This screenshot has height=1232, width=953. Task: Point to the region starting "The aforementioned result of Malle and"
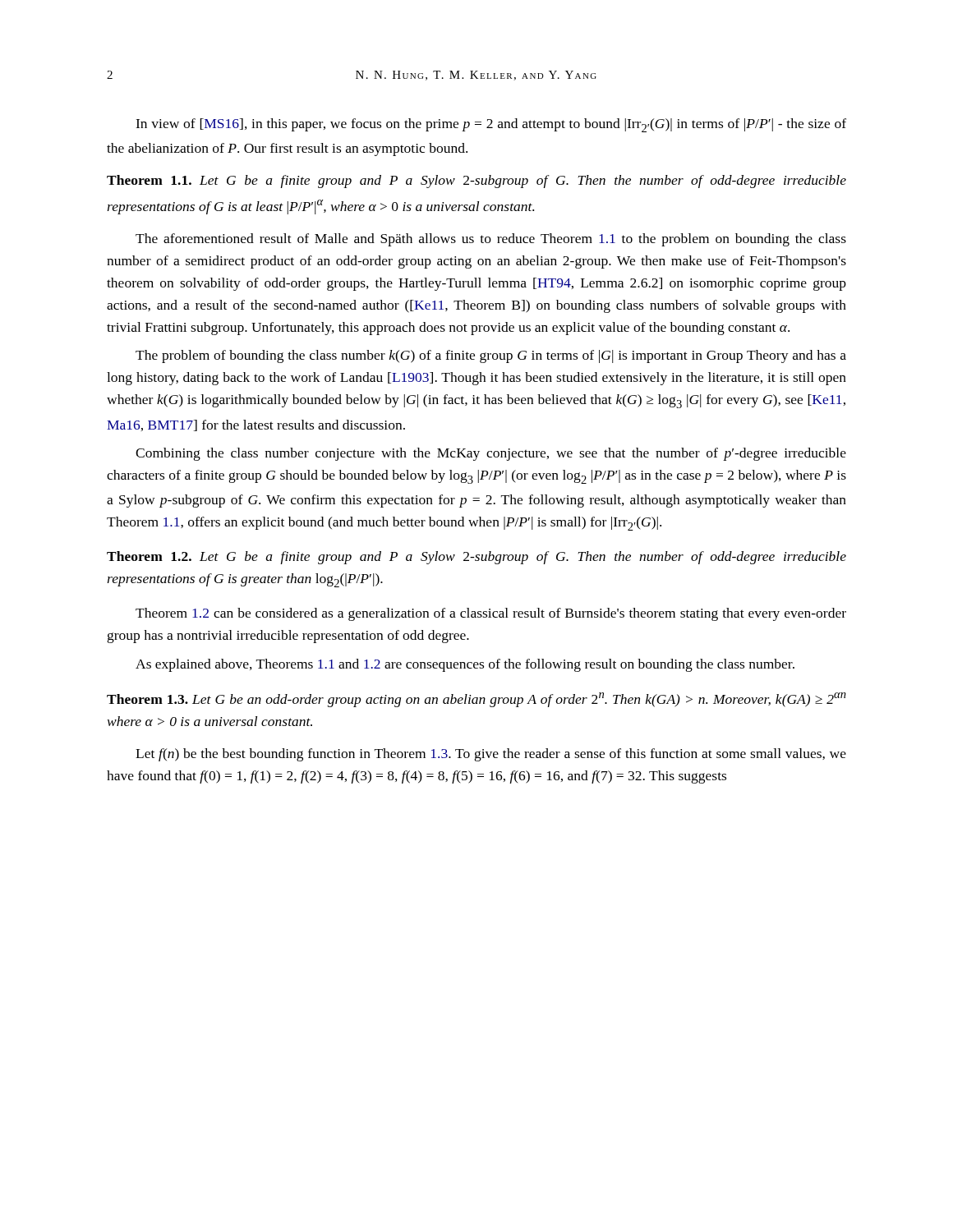(x=476, y=282)
